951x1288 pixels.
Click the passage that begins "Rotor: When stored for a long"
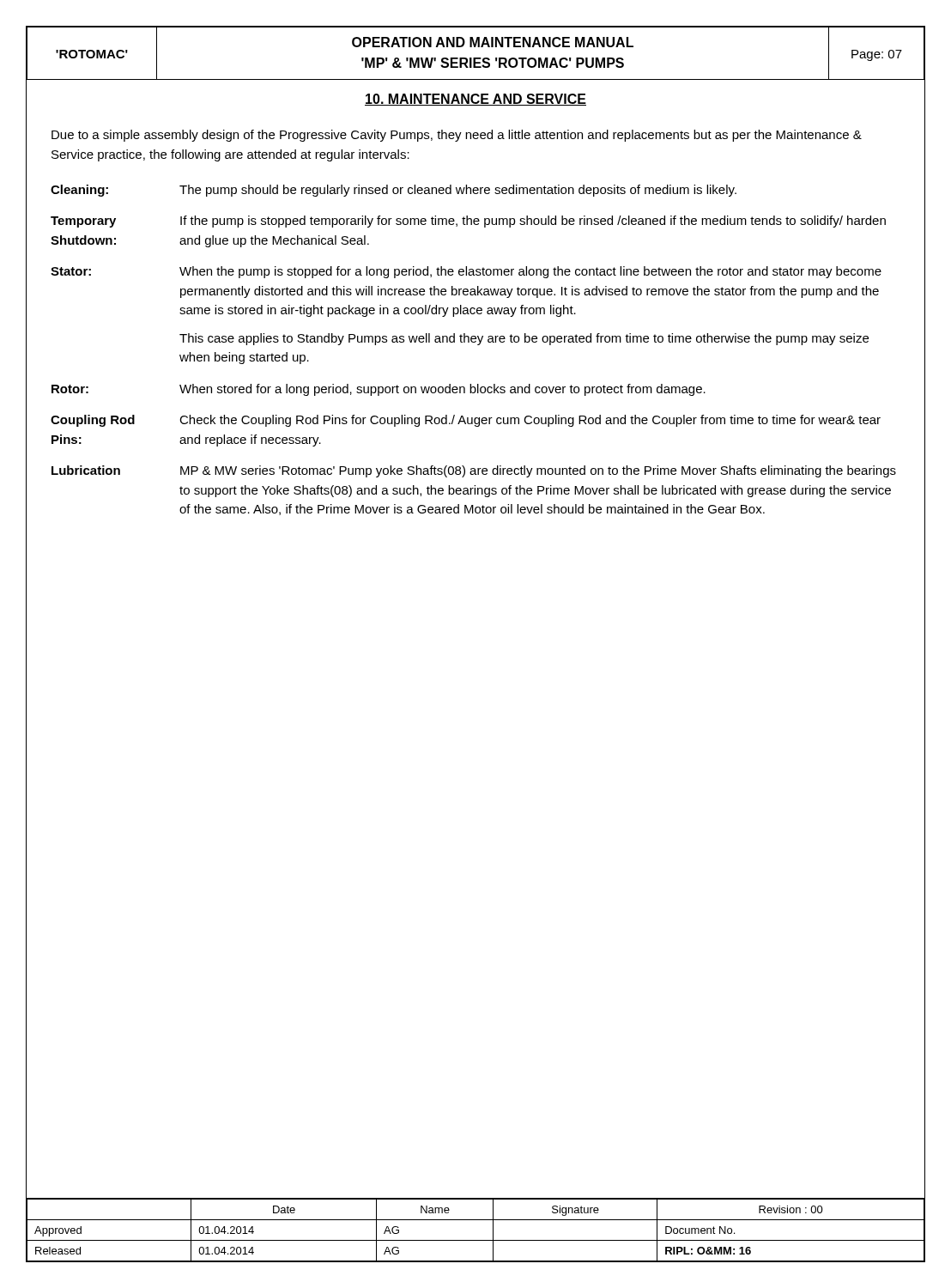point(476,389)
